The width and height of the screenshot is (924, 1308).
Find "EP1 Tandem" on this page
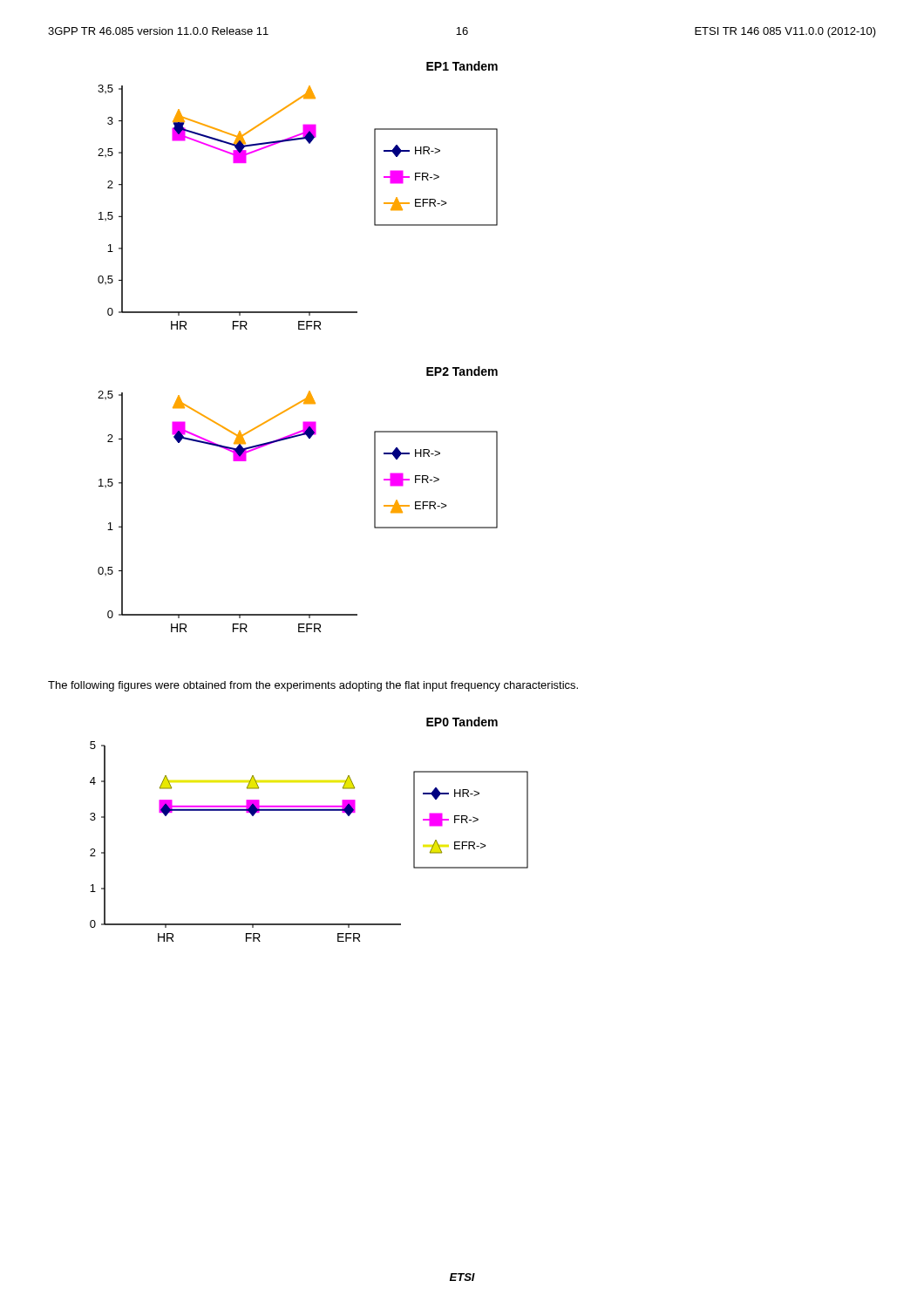(462, 66)
